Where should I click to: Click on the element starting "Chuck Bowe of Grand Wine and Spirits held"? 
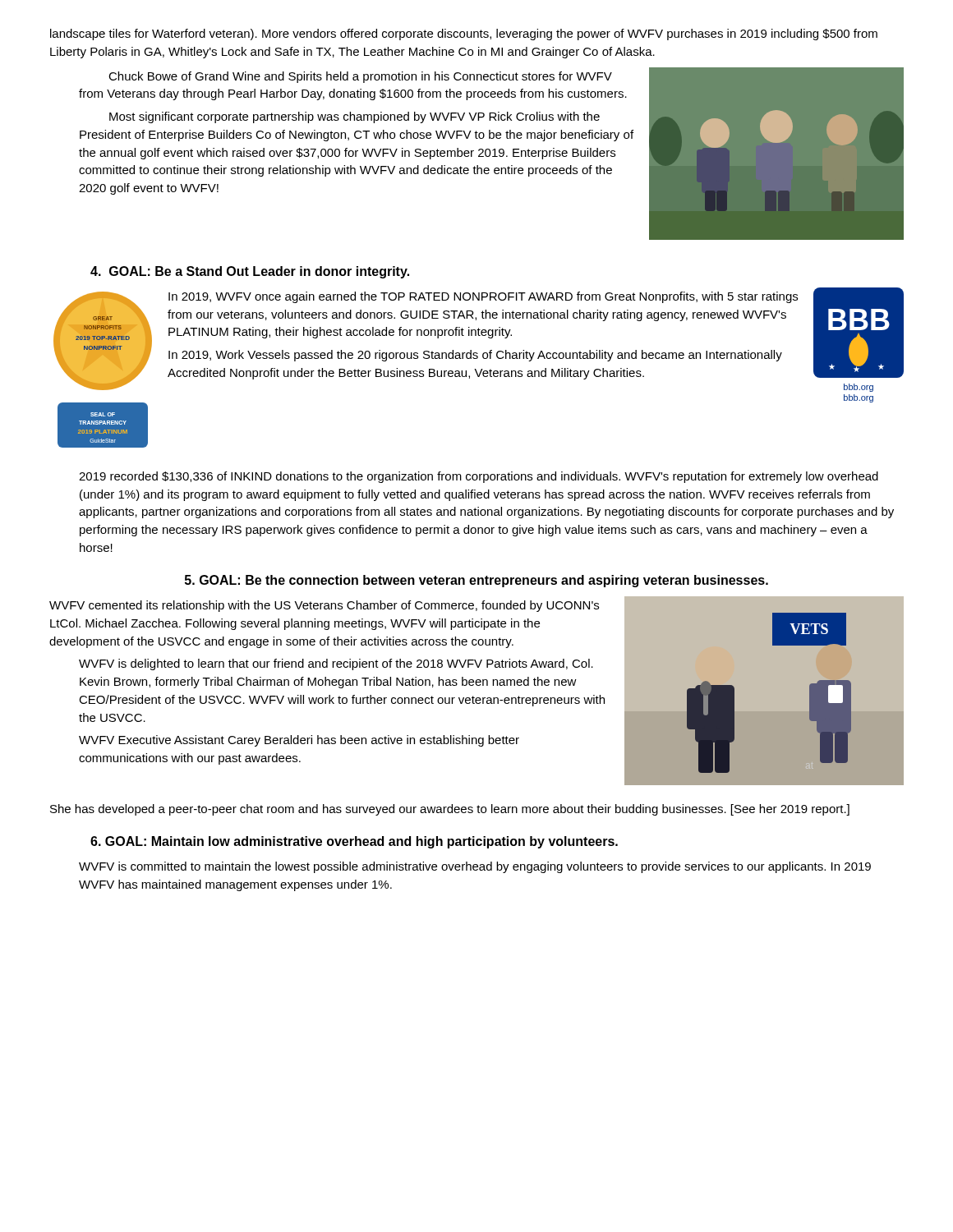[x=476, y=85]
